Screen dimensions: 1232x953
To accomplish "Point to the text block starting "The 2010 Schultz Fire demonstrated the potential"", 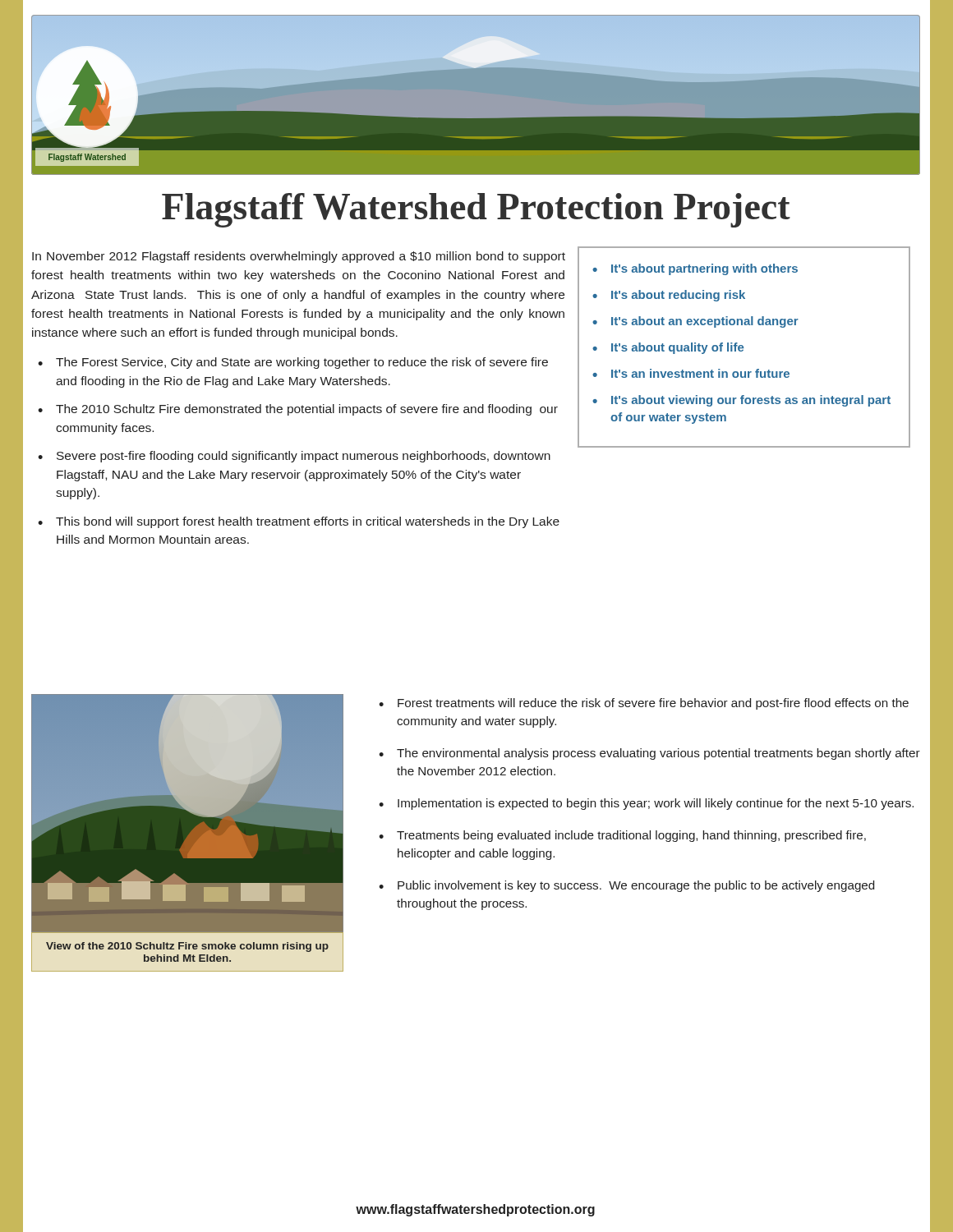I will (x=307, y=418).
